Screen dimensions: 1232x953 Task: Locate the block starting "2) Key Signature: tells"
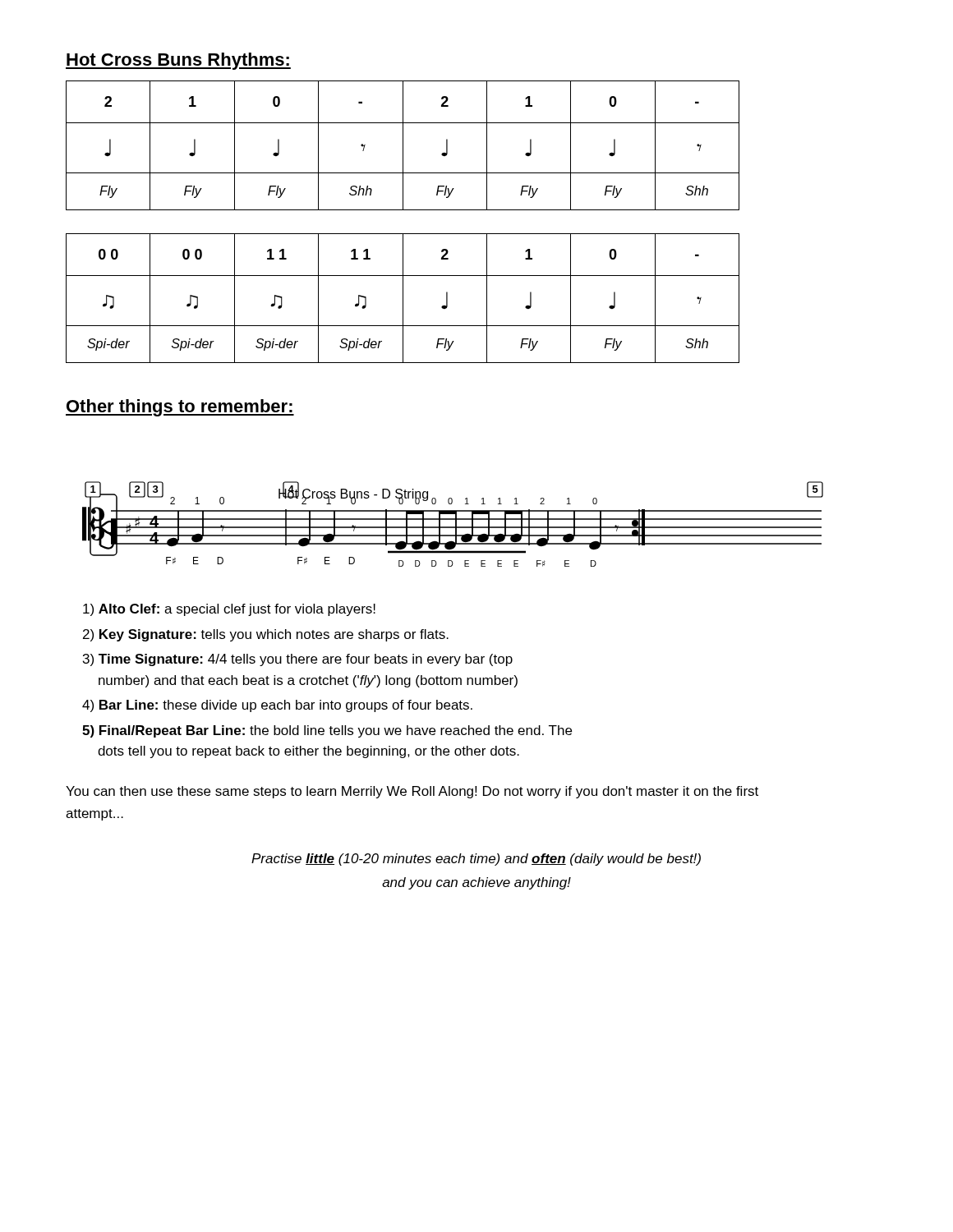tap(266, 634)
